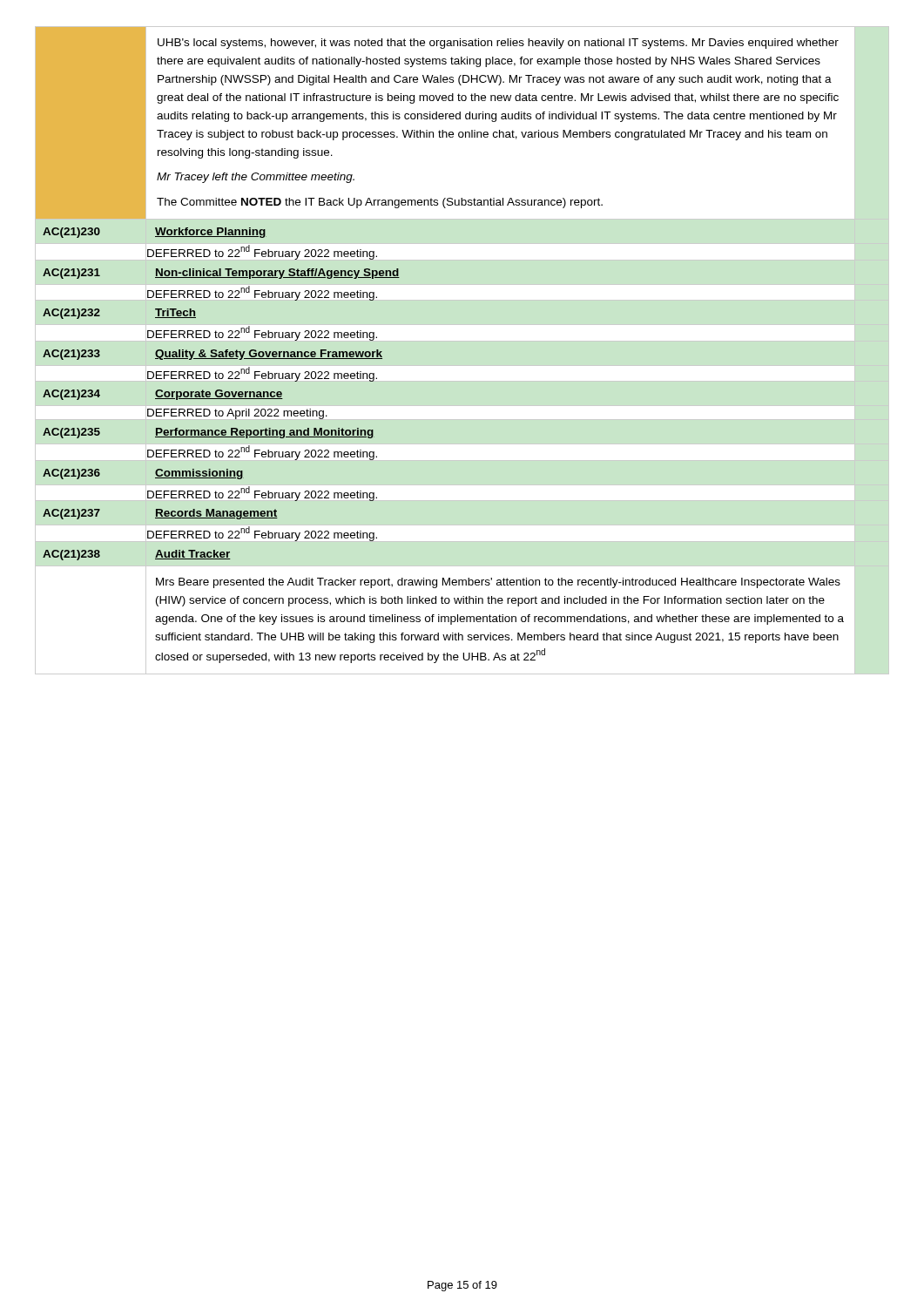Select the block starting "Mr Tracey left the Committee meeting."
Screen dimensions: 1307x924
click(256, 177)
